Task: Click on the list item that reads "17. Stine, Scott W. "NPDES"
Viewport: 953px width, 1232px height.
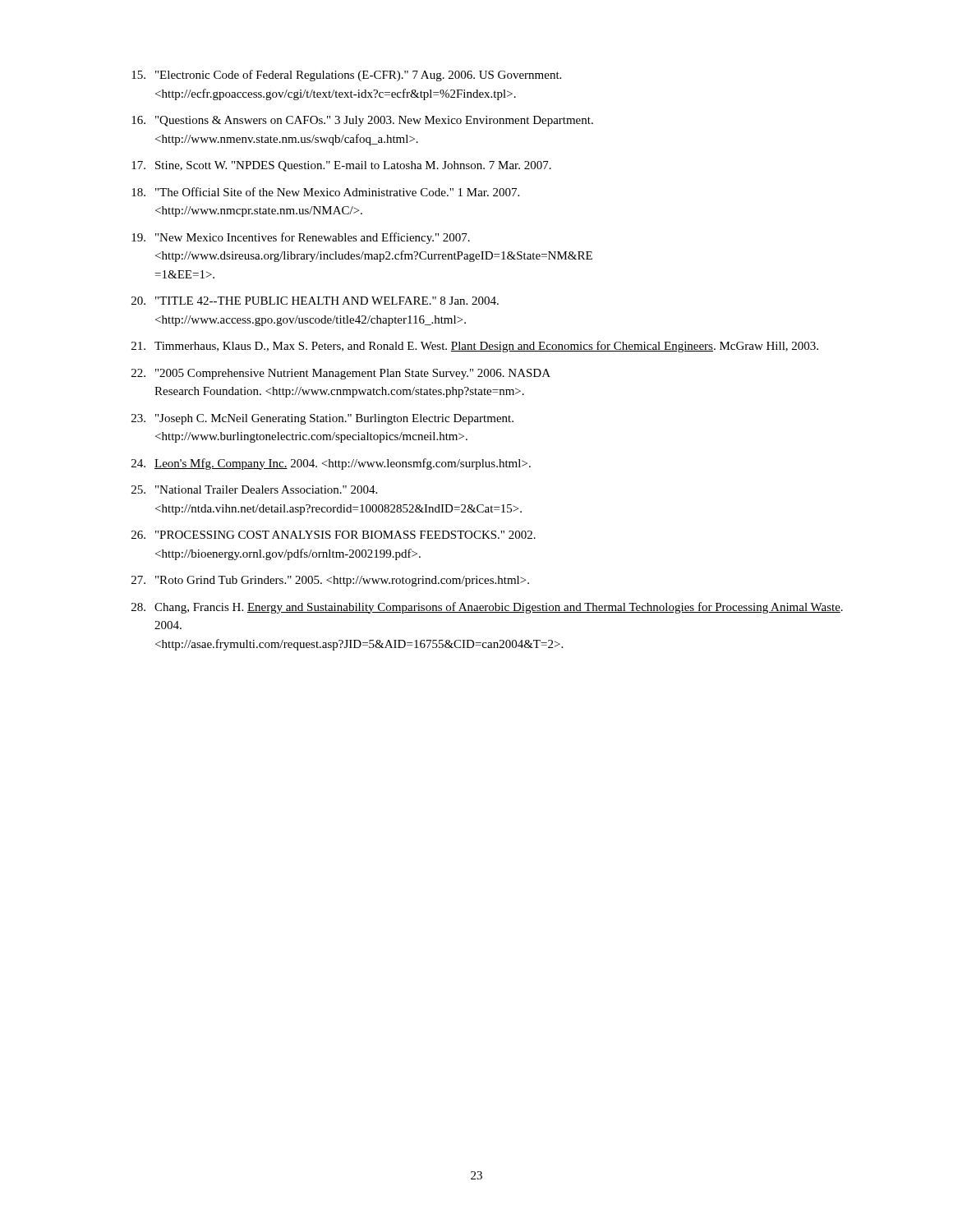Action: click(476, 165)
